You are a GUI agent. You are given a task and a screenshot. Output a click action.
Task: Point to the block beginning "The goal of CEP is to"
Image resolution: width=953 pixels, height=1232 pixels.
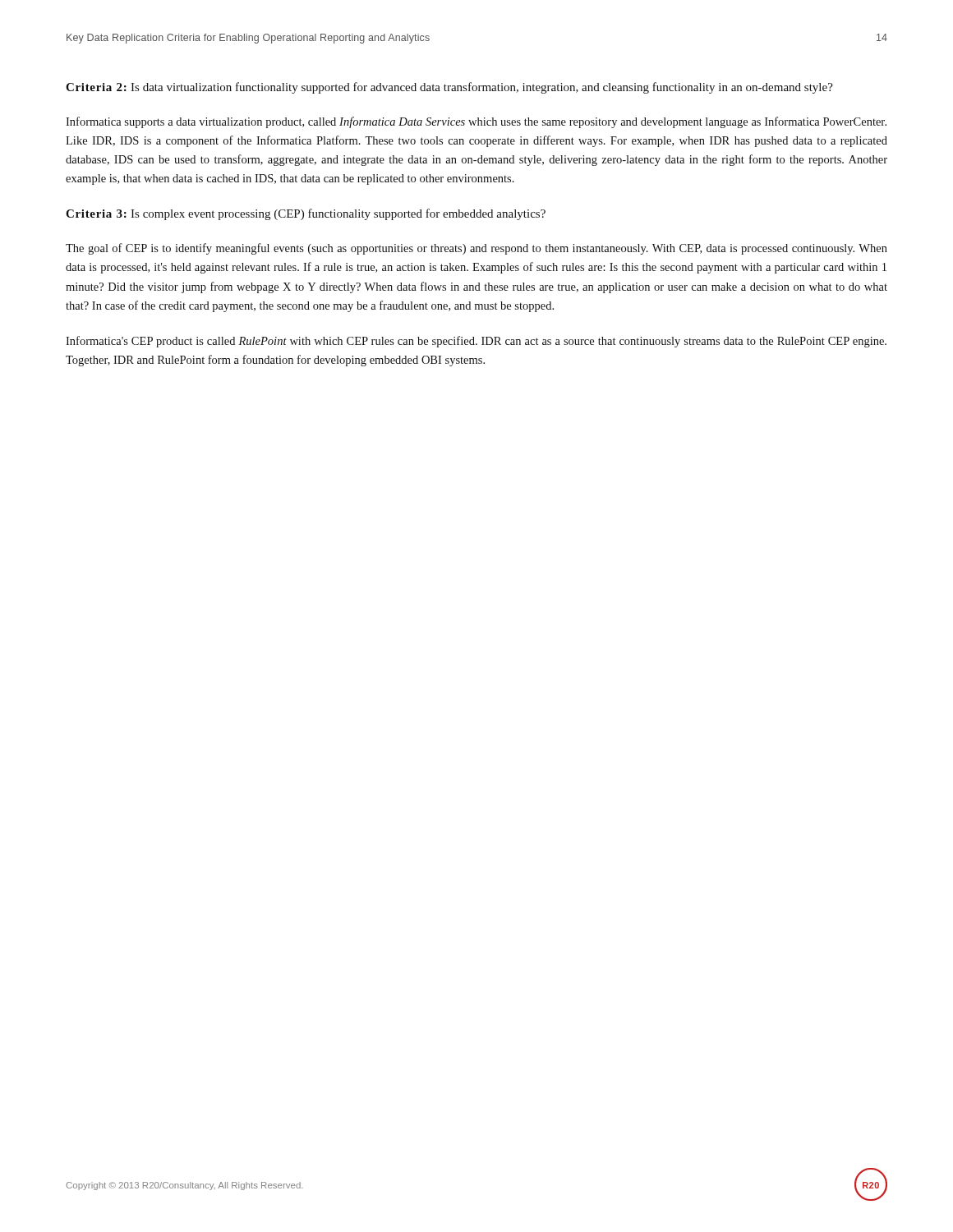(x=476, y=277)
